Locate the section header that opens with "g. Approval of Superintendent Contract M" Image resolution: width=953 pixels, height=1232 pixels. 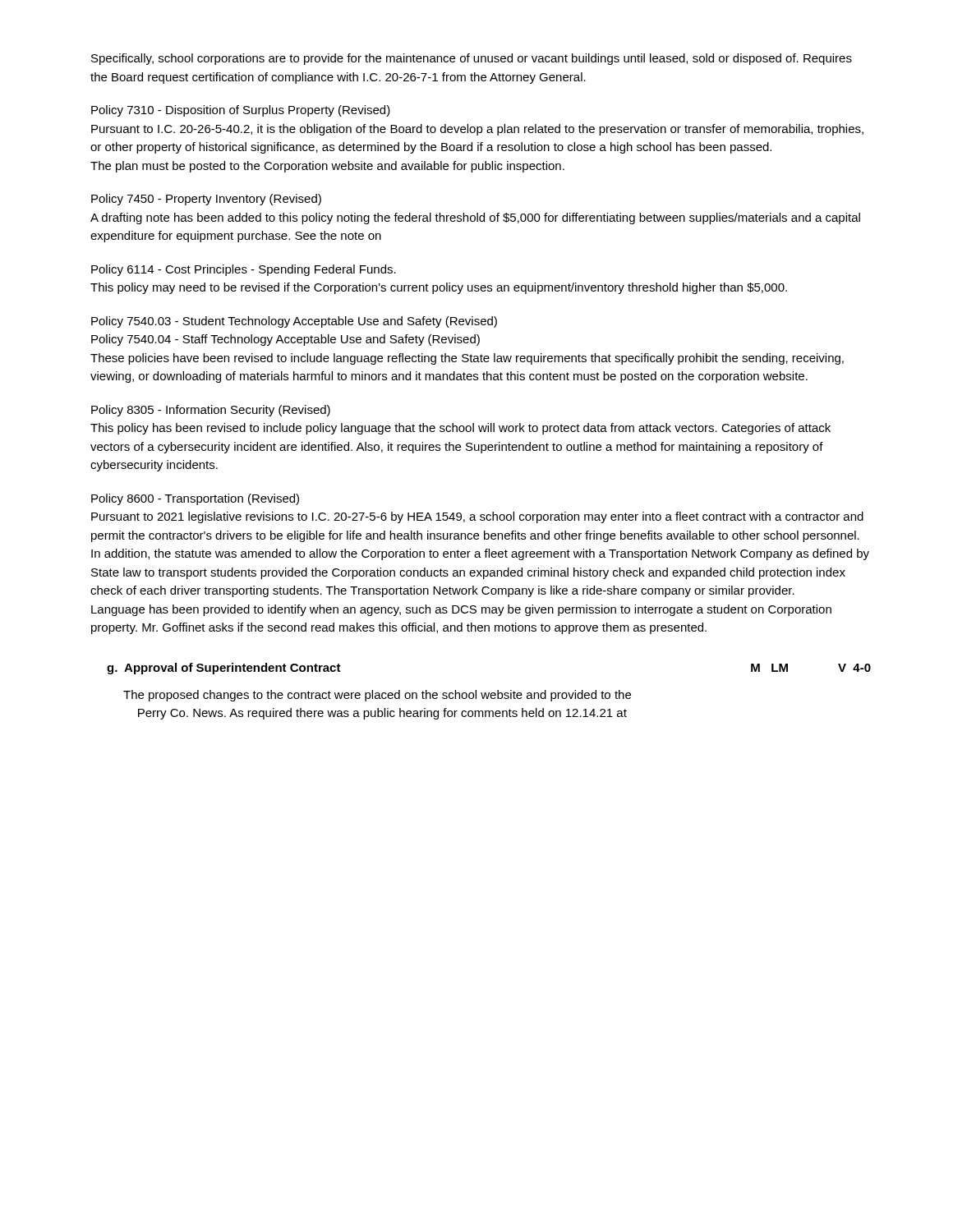coord(219,668)
